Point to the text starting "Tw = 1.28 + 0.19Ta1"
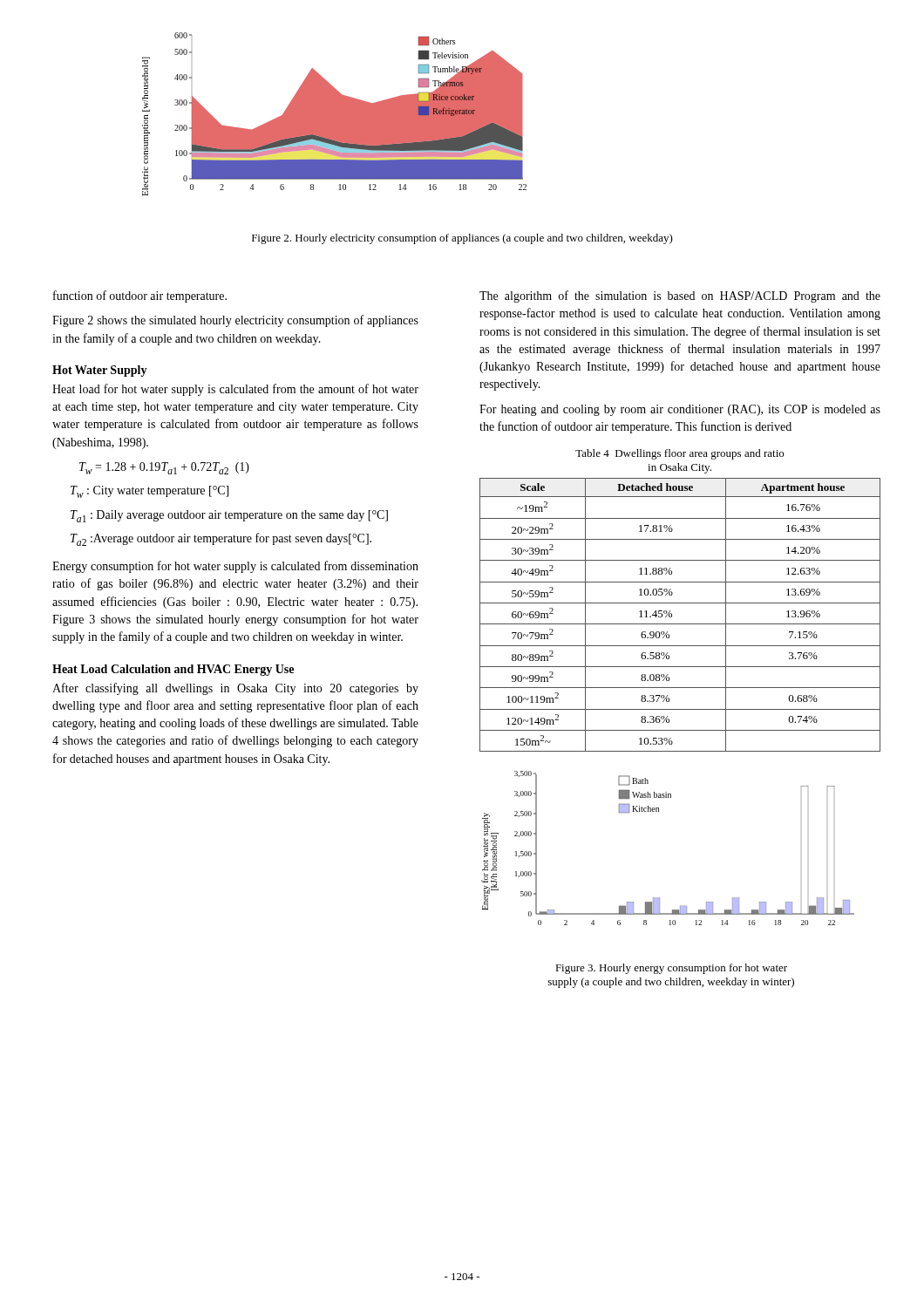Image resolution: width=924 pixels, height=1308 pixels. tap(164, 469)
